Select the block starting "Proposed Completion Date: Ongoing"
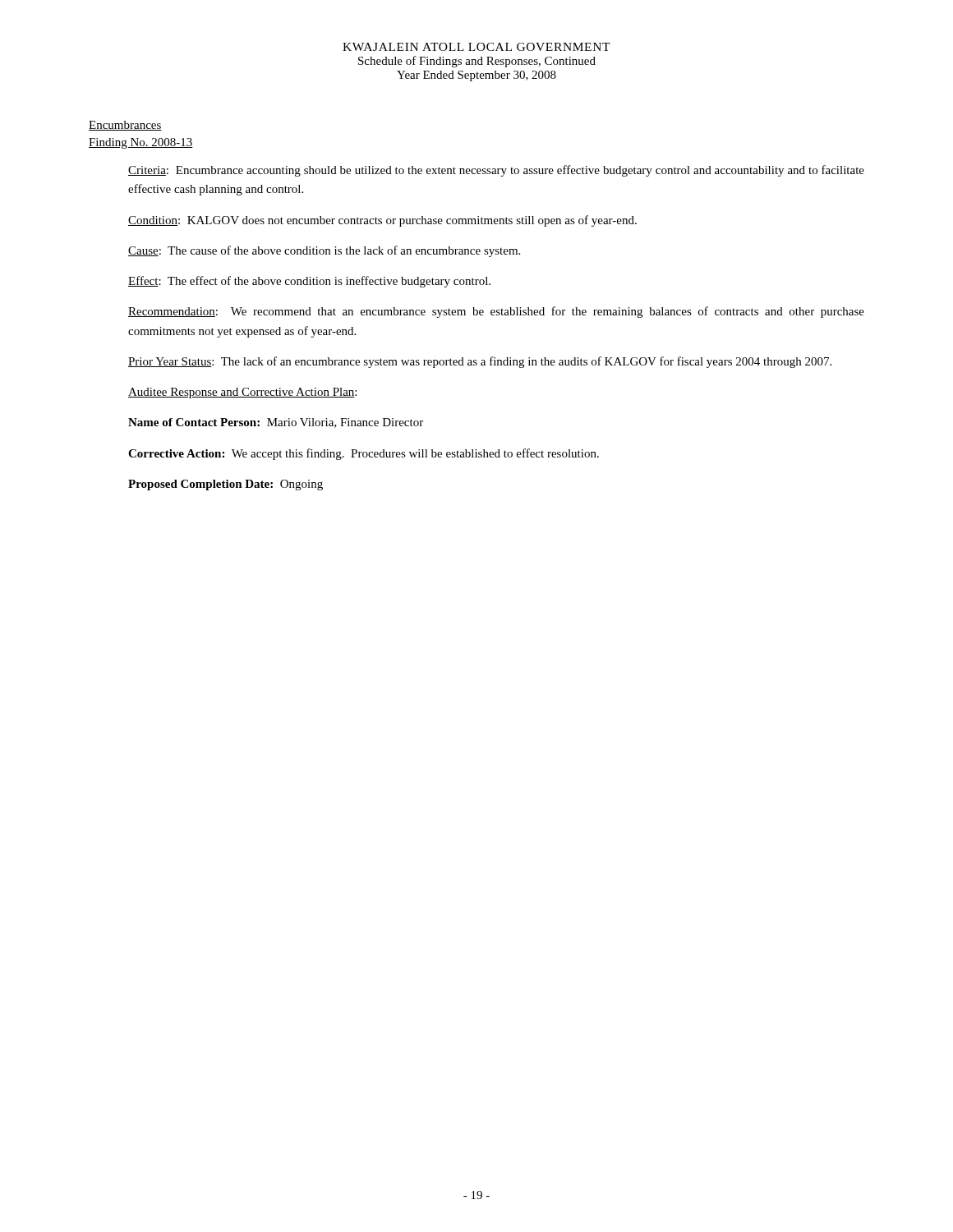The width and height of the screenshot is (953, 1232). (x=226, y=484)
